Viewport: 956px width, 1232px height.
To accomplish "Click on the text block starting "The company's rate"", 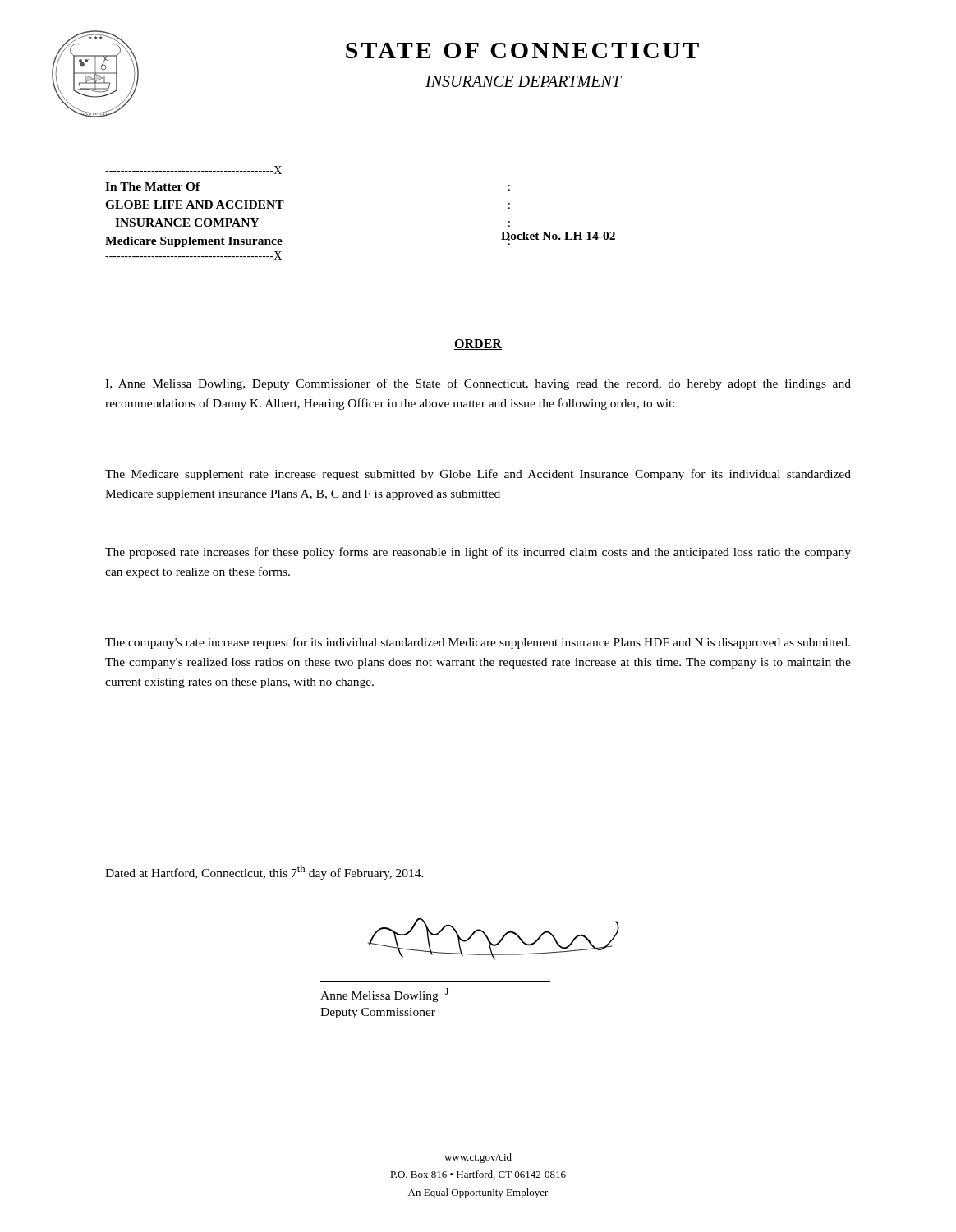I will pyautogui.click(x=478, y=662).
